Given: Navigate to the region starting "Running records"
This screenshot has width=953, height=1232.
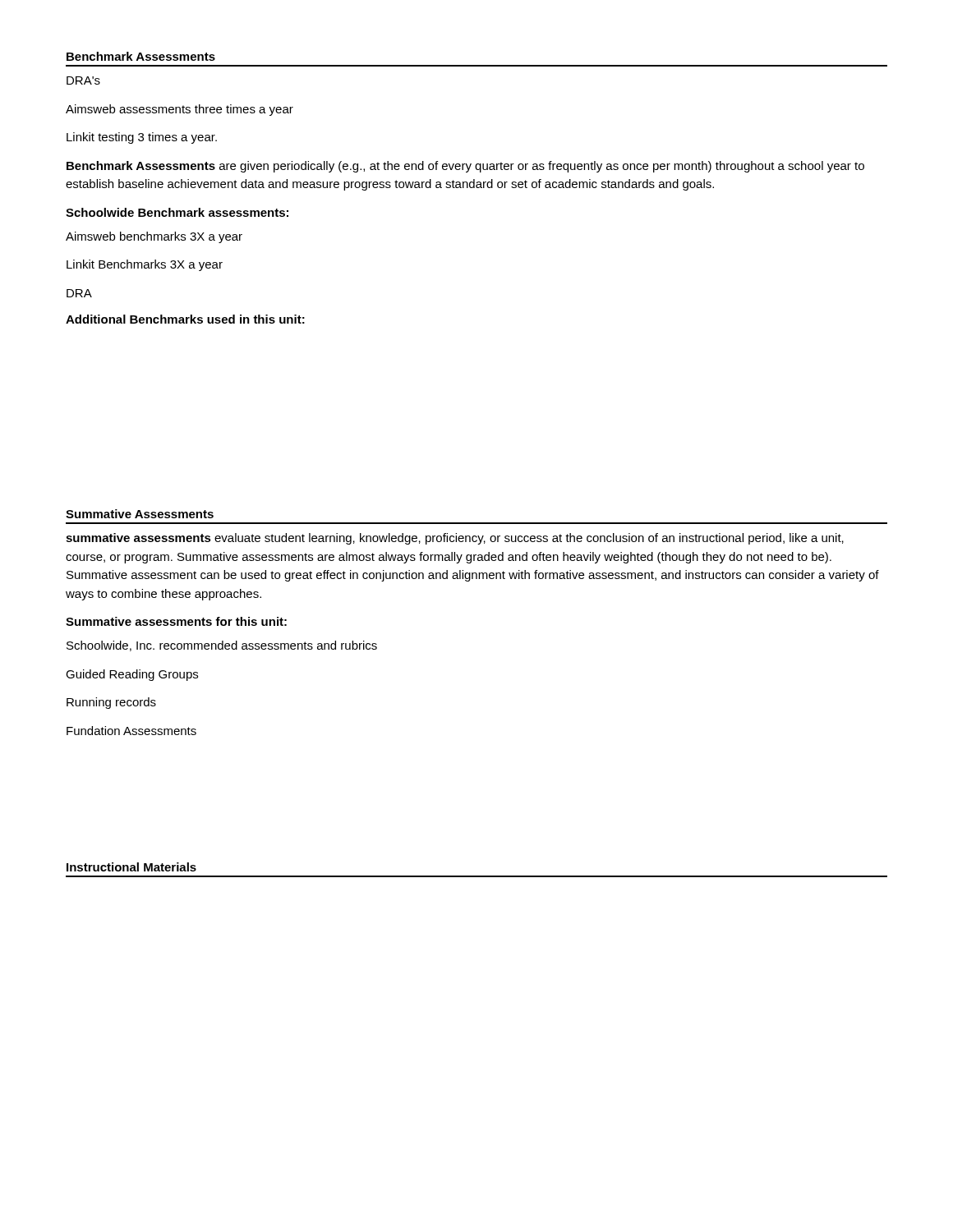Looking at the screenshot, I should (111, 702).
